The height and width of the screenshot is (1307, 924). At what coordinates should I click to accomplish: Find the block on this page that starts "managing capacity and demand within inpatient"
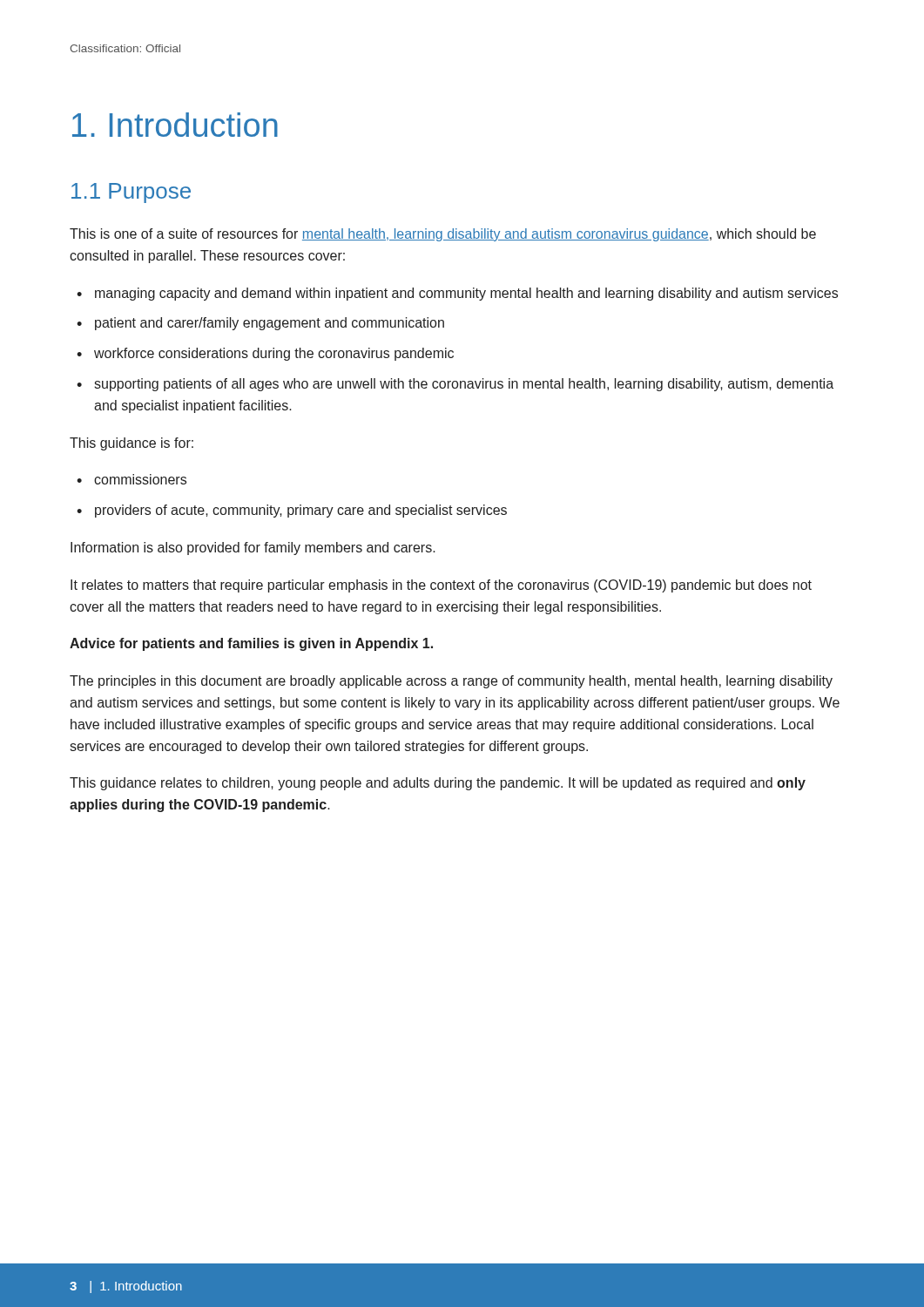point(466,293)
